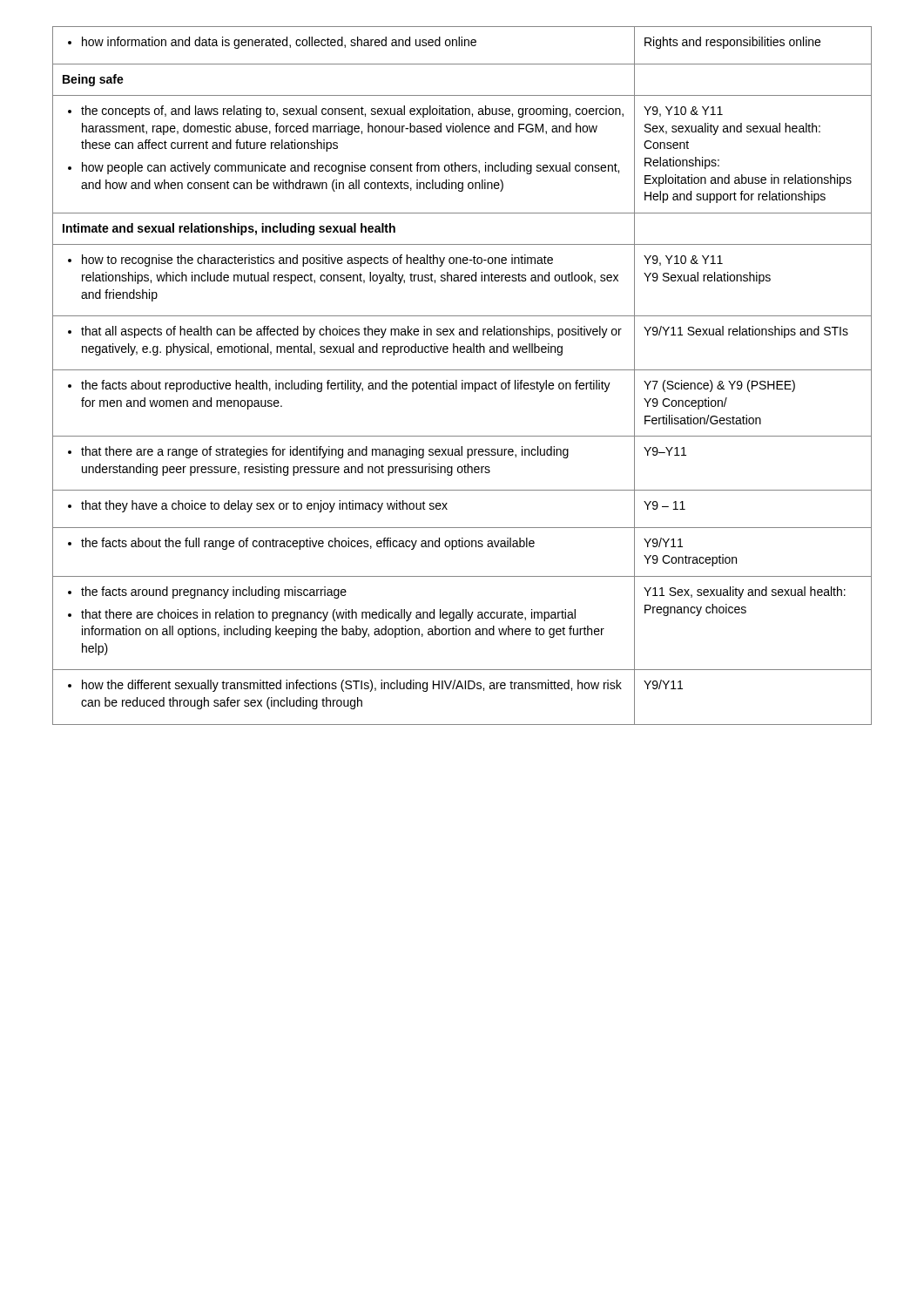Select the table that reads "Being safe"
The image size is (924, 1307).
click(462, 375)
